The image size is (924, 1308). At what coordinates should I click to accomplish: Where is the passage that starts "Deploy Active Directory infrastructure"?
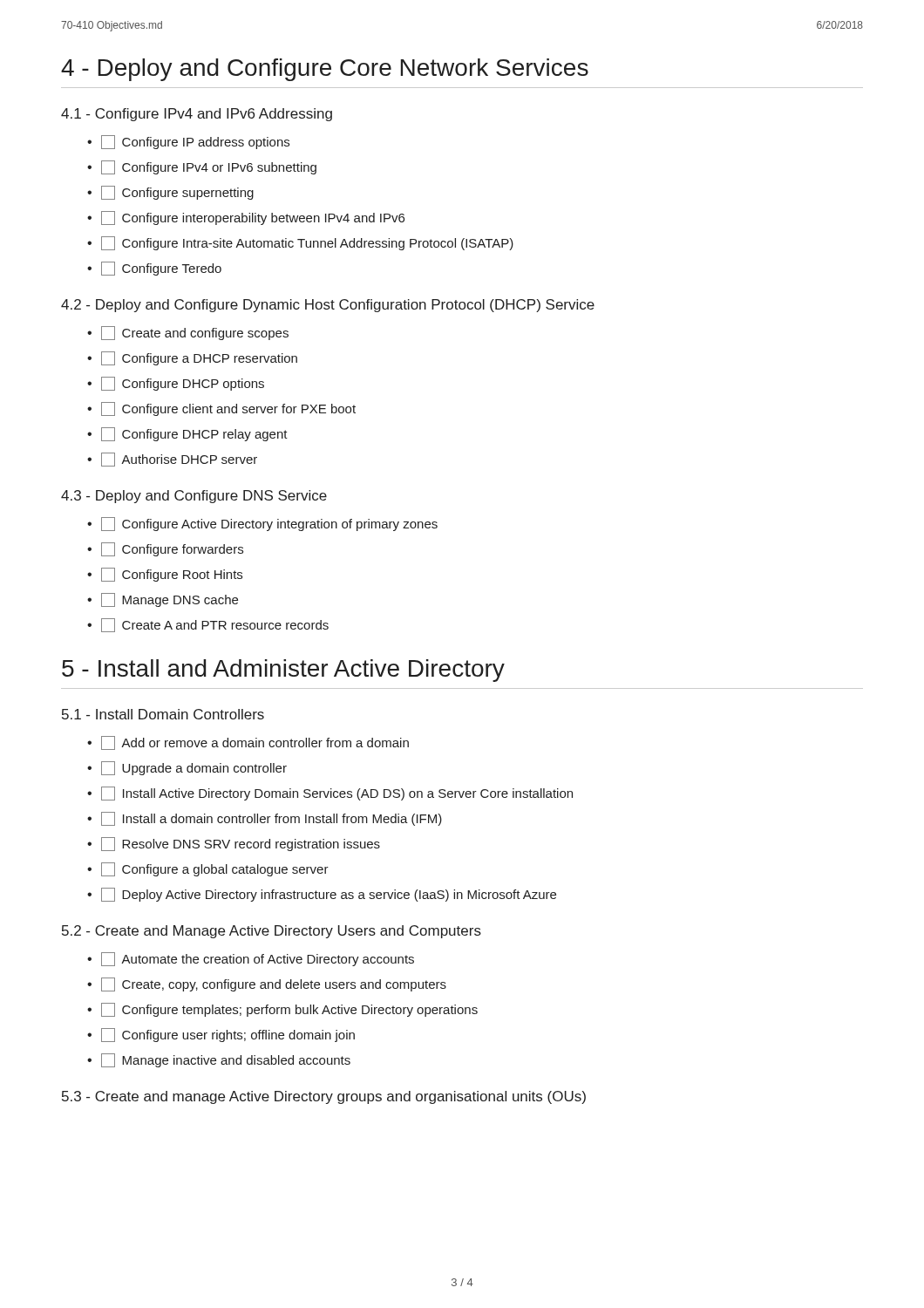pos(329,894)
